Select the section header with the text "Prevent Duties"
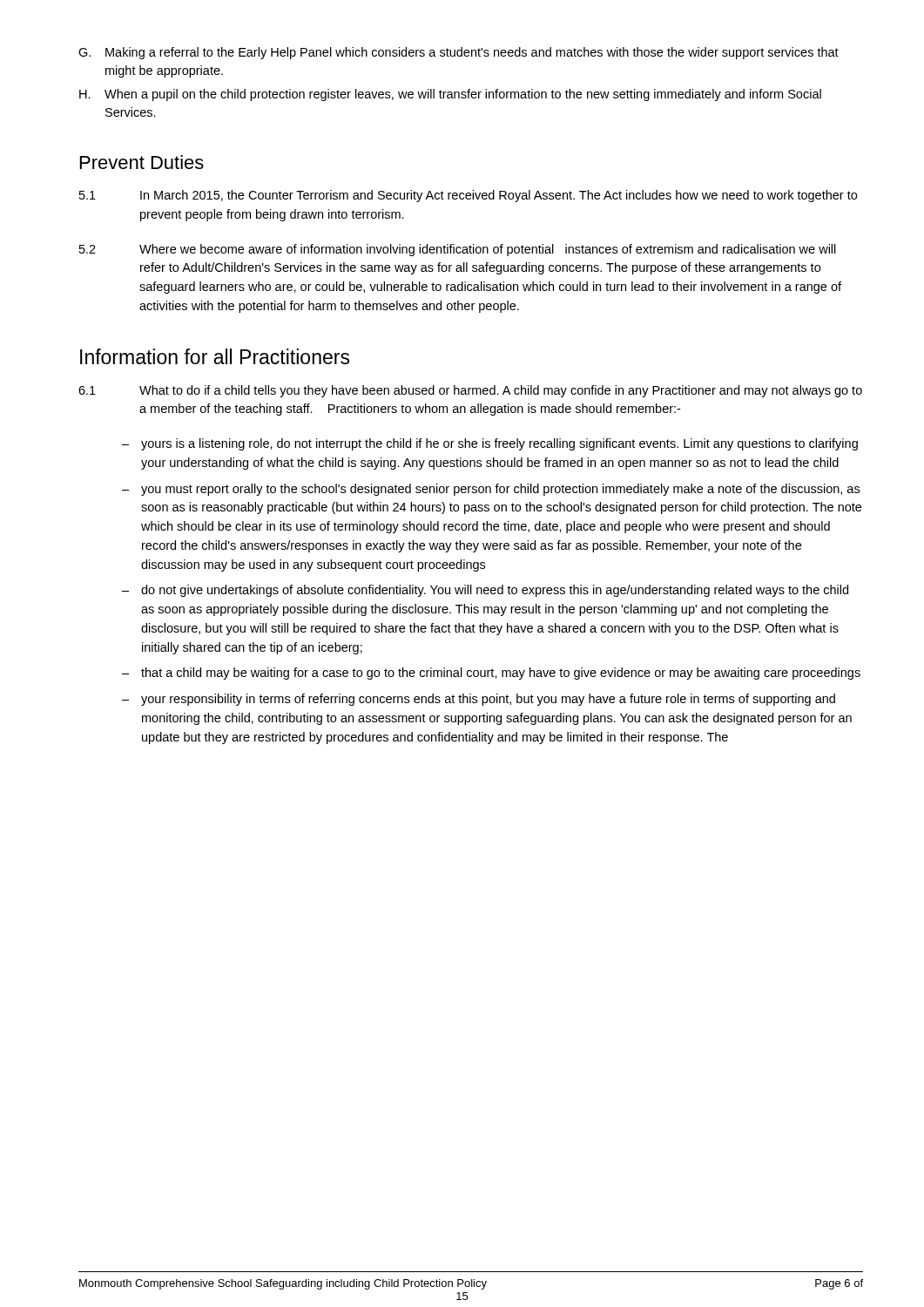The width and height of the screenshot is (924, 1307). tap(141, 163)
